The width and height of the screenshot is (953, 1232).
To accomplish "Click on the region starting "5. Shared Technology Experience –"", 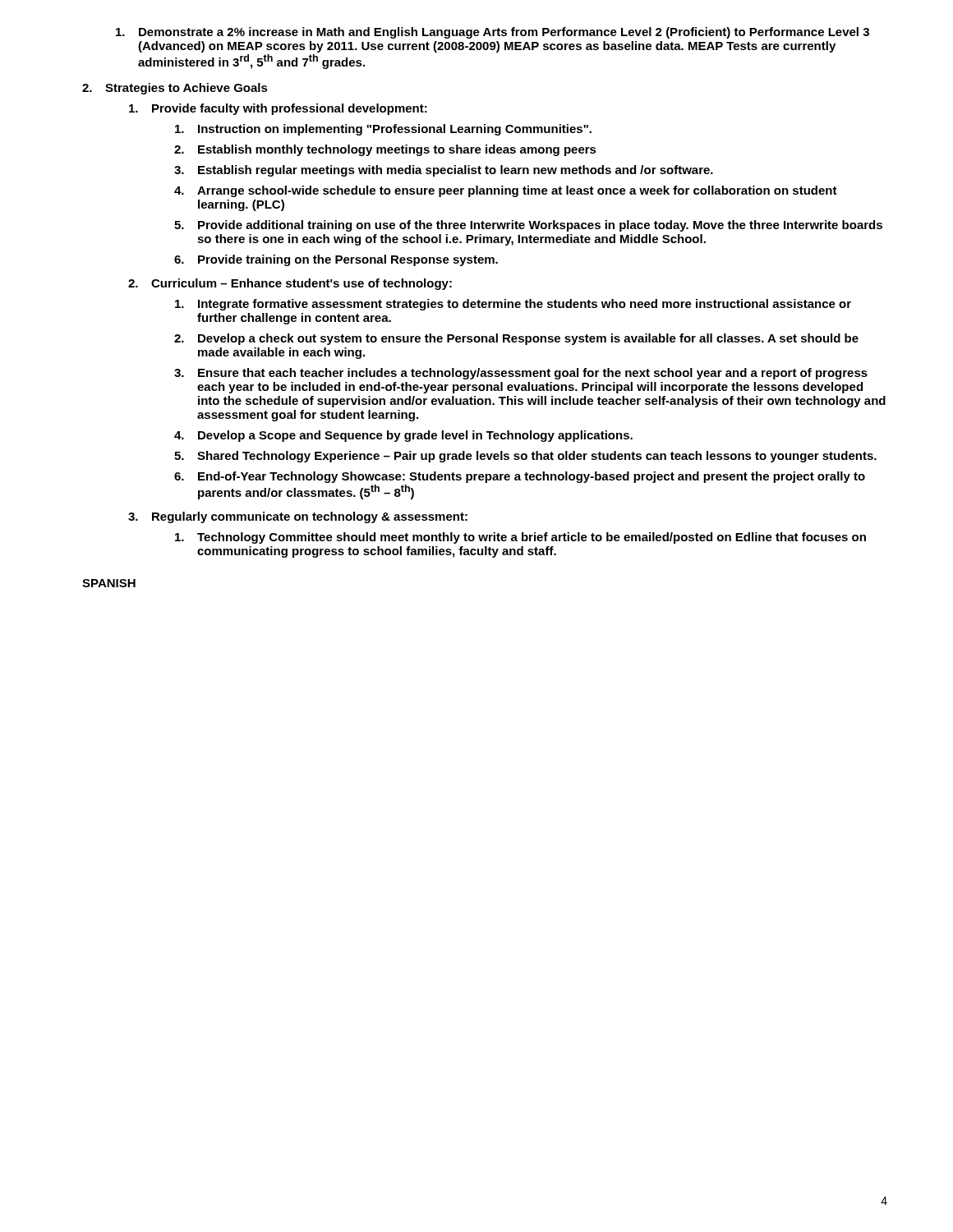I will 526,455.
